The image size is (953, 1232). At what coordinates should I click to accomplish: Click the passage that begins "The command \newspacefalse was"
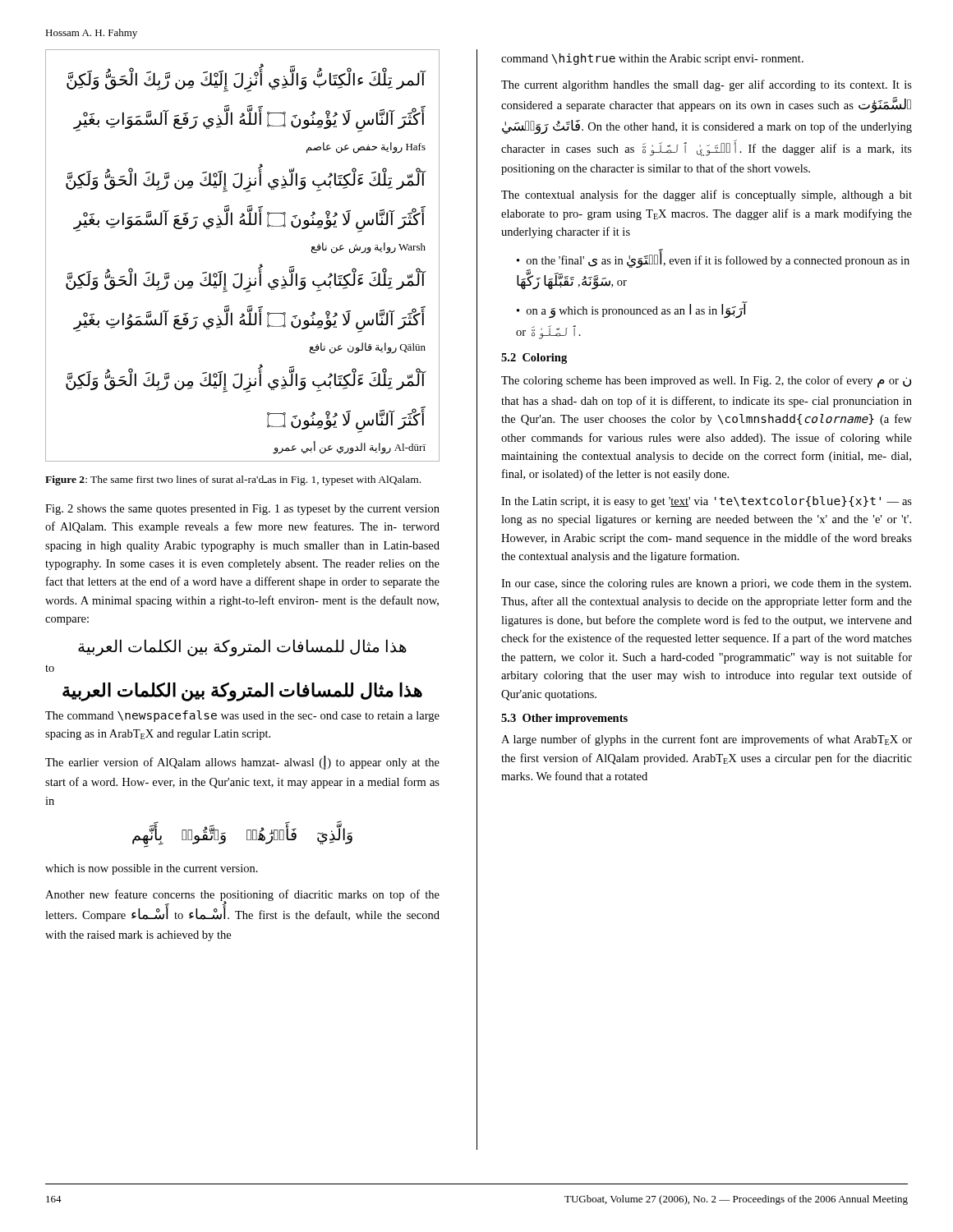pos(242,725)
